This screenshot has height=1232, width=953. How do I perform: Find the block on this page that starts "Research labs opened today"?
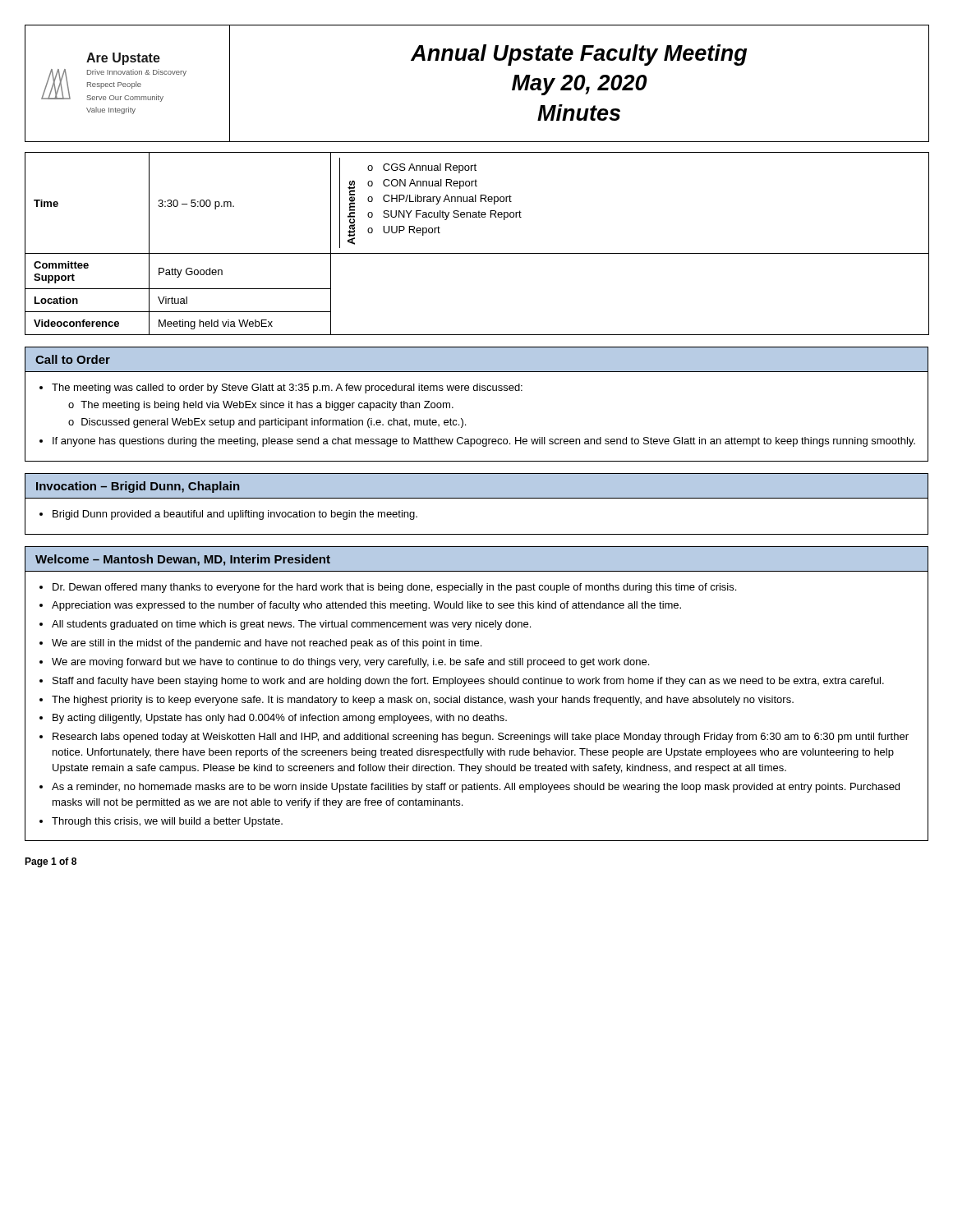pos(480,752)
